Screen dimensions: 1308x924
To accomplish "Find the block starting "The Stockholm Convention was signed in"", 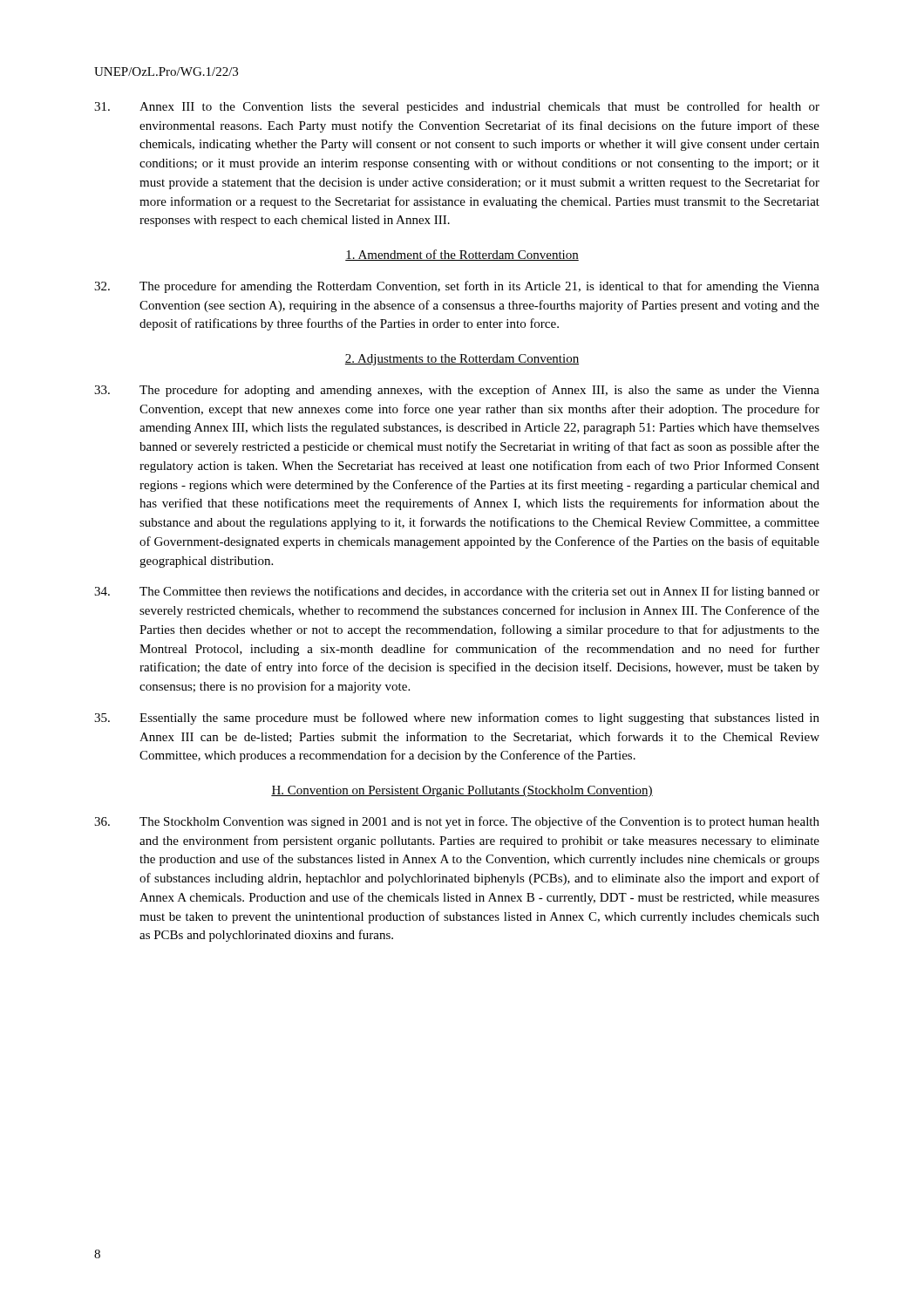I will (457, 879).
